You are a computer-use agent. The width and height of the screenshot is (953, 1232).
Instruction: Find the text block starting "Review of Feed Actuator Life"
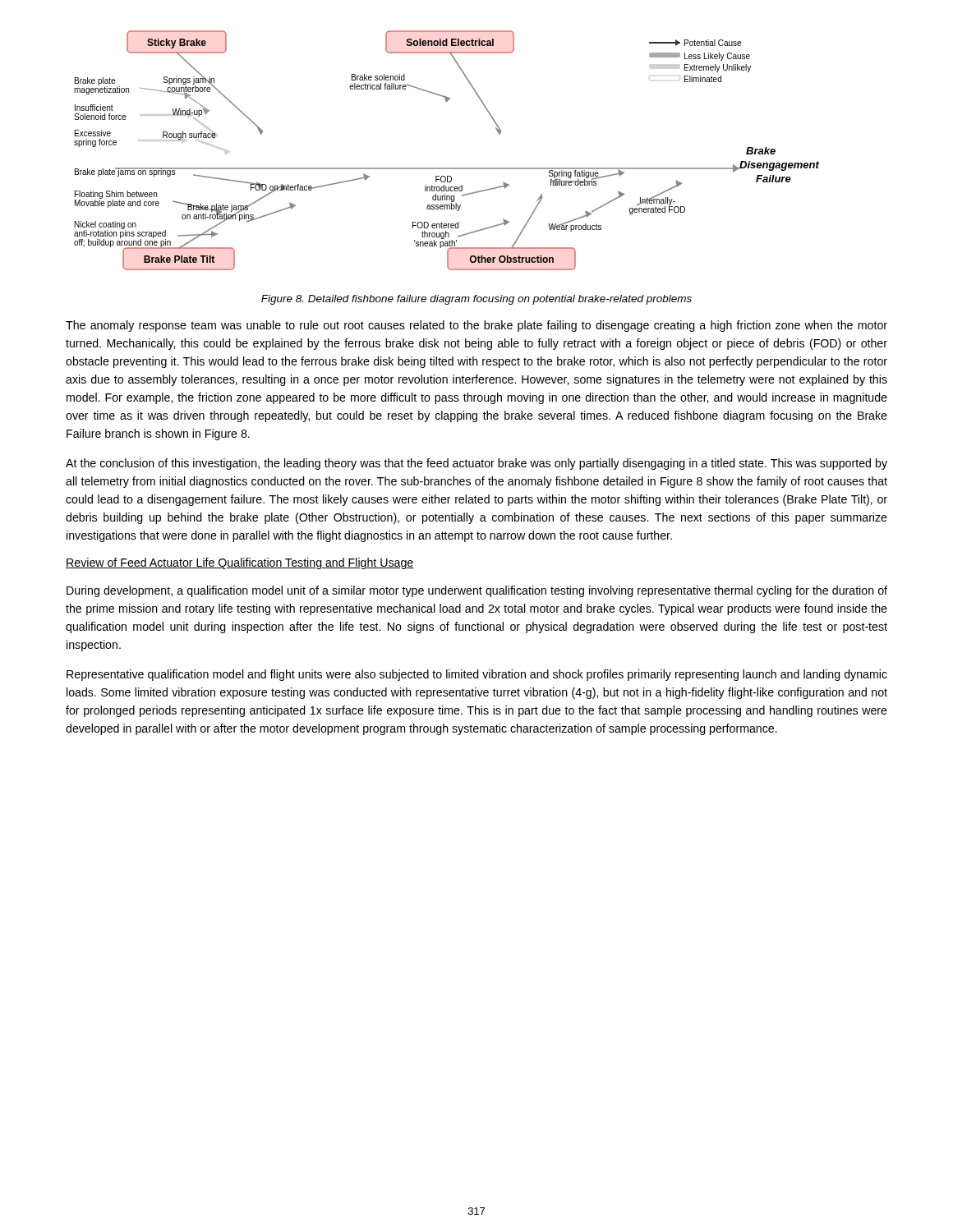coord(240,563)
